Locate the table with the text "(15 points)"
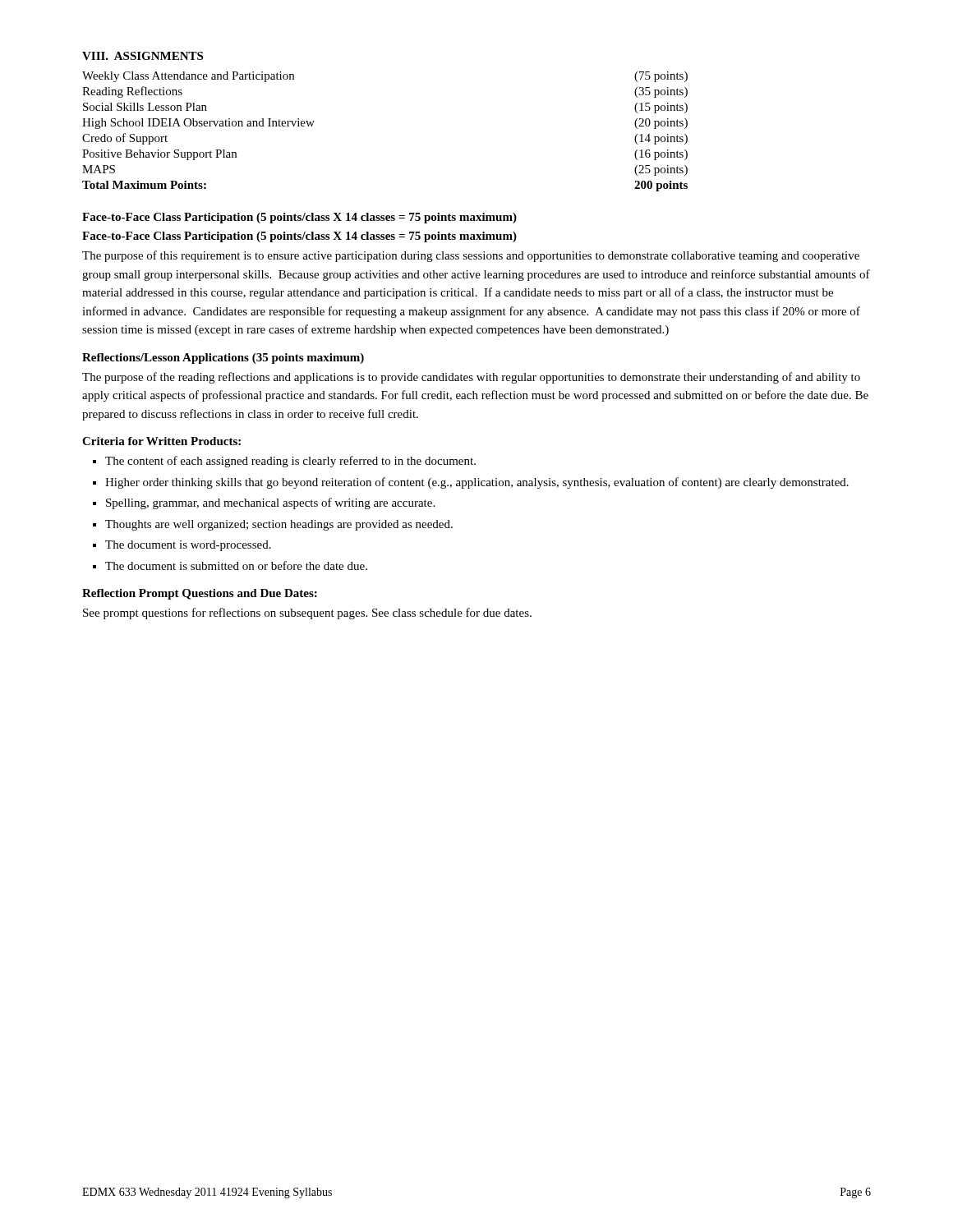Image resolution: width=953 pixels, height=1232 pixels. (476, 131)
